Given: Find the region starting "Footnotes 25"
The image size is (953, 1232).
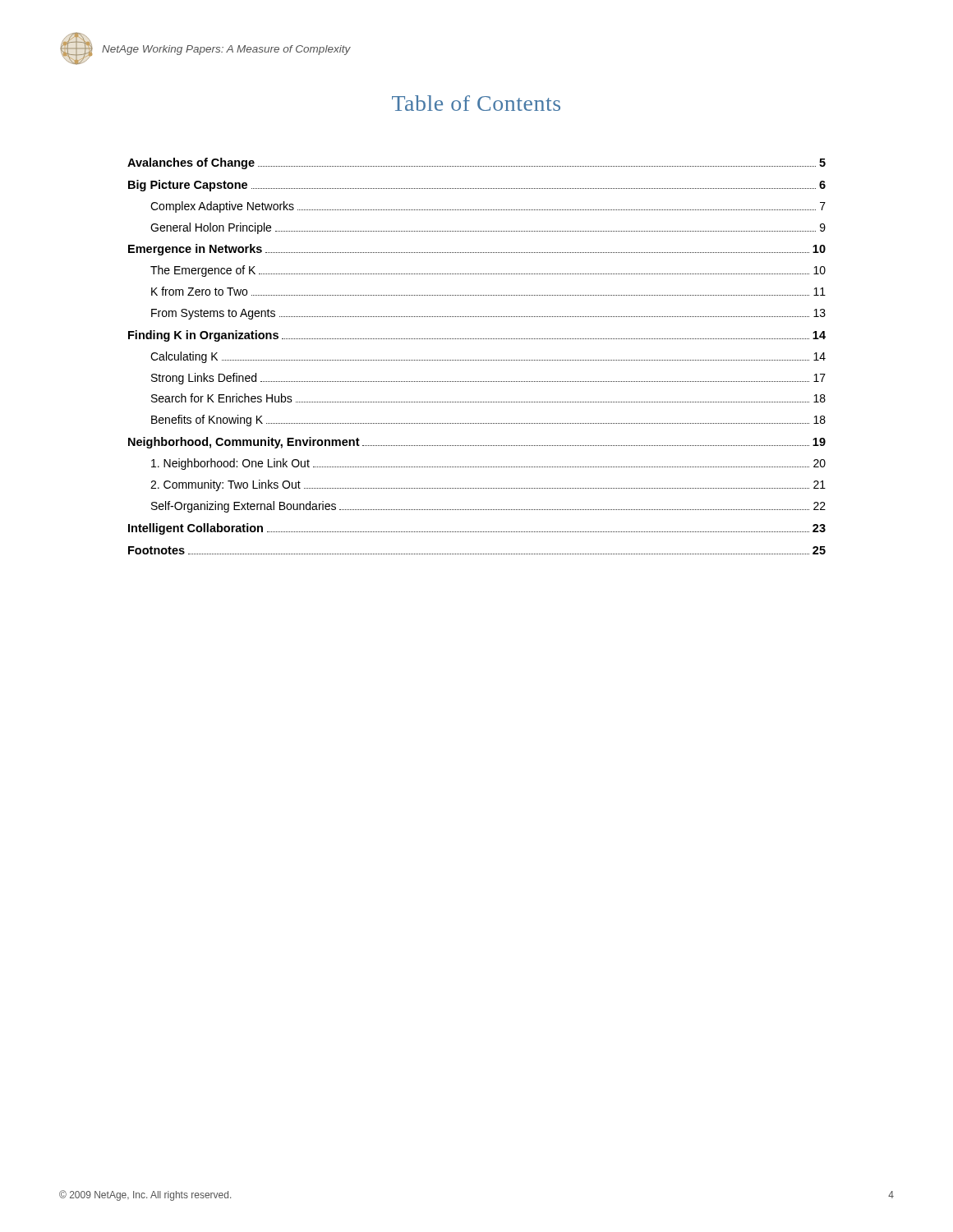Looking at the screenshot, I should [x=476, y=550].
